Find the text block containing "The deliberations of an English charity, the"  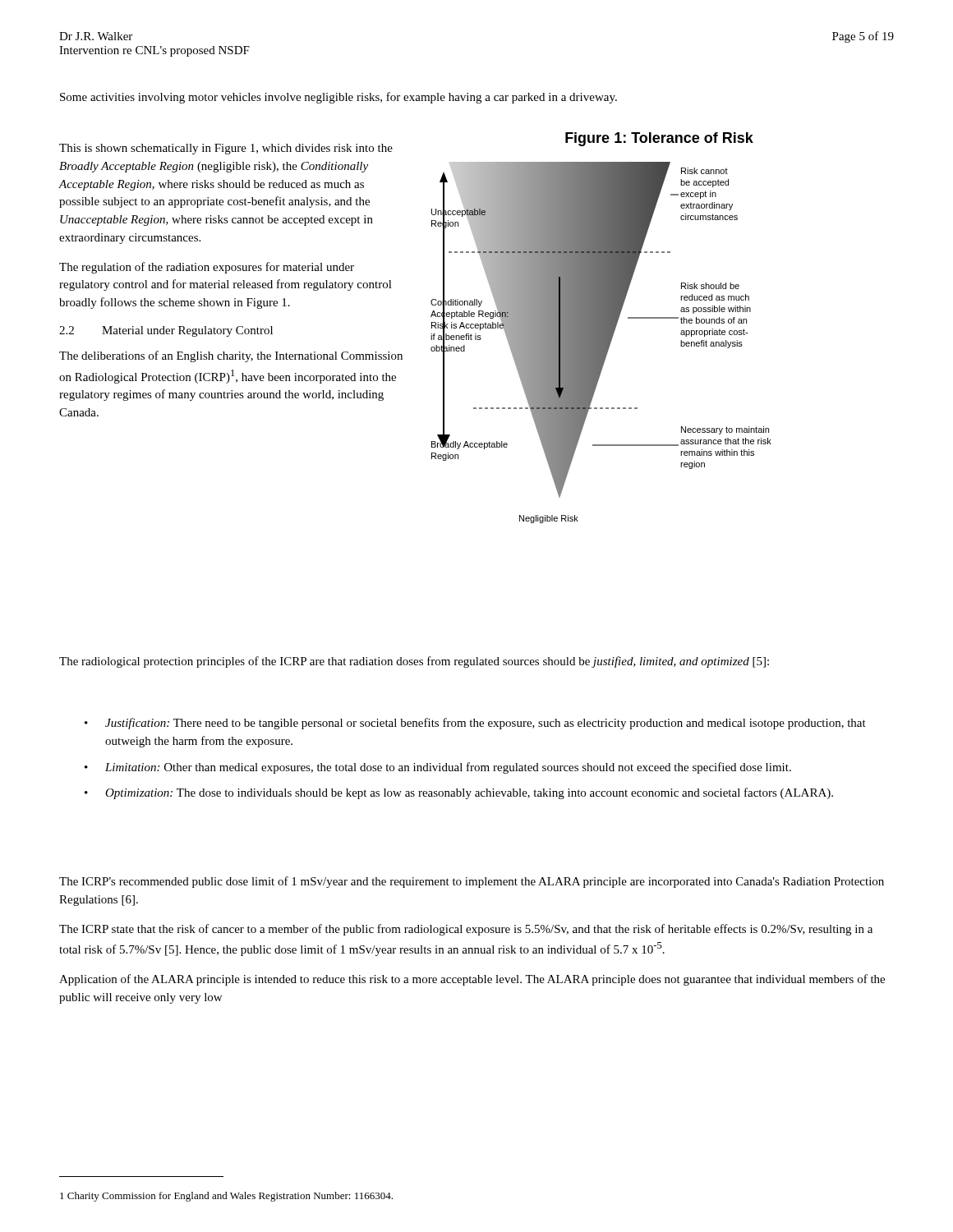[232, 385]
